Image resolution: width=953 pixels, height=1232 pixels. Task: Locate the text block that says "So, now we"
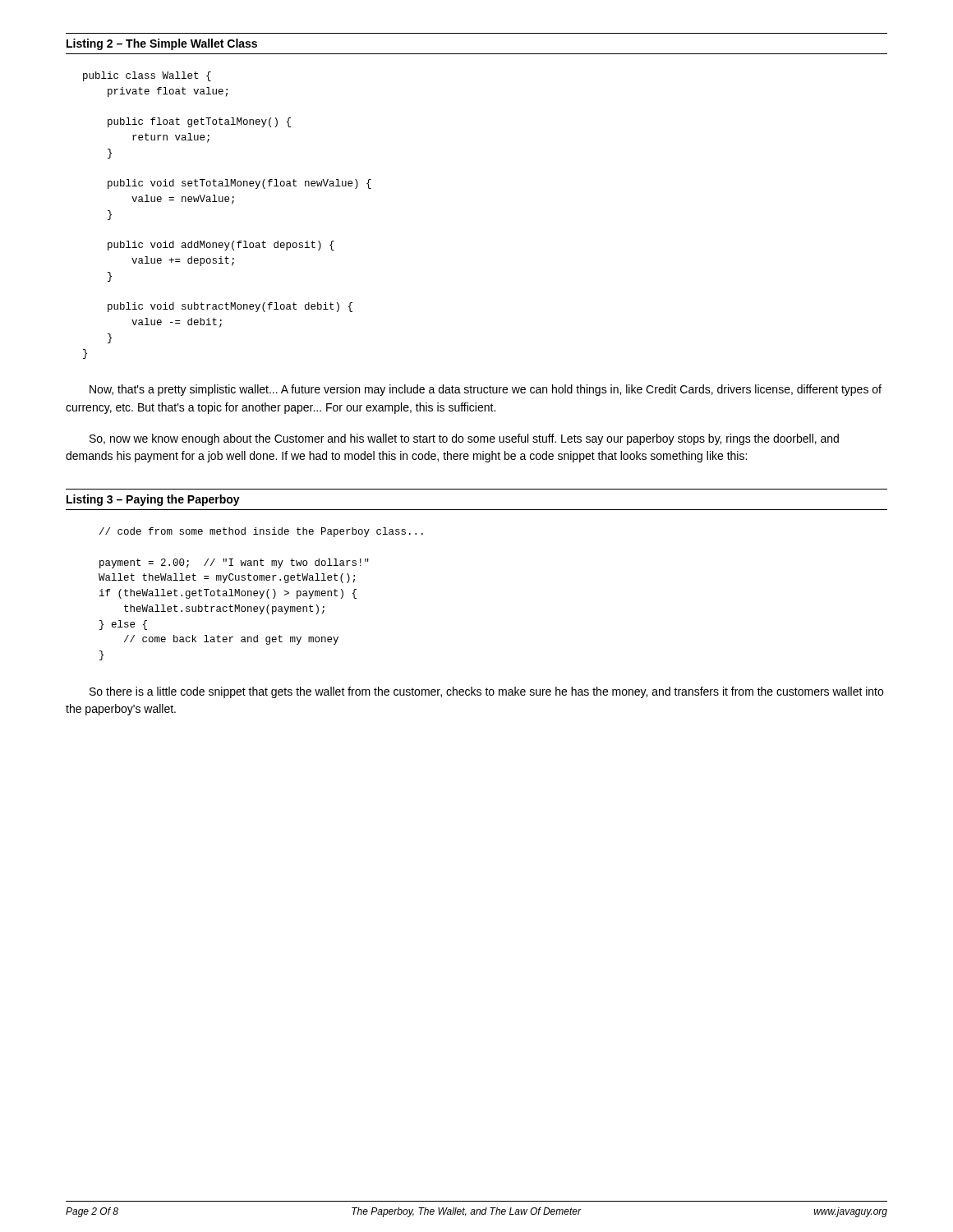(453, 447)
